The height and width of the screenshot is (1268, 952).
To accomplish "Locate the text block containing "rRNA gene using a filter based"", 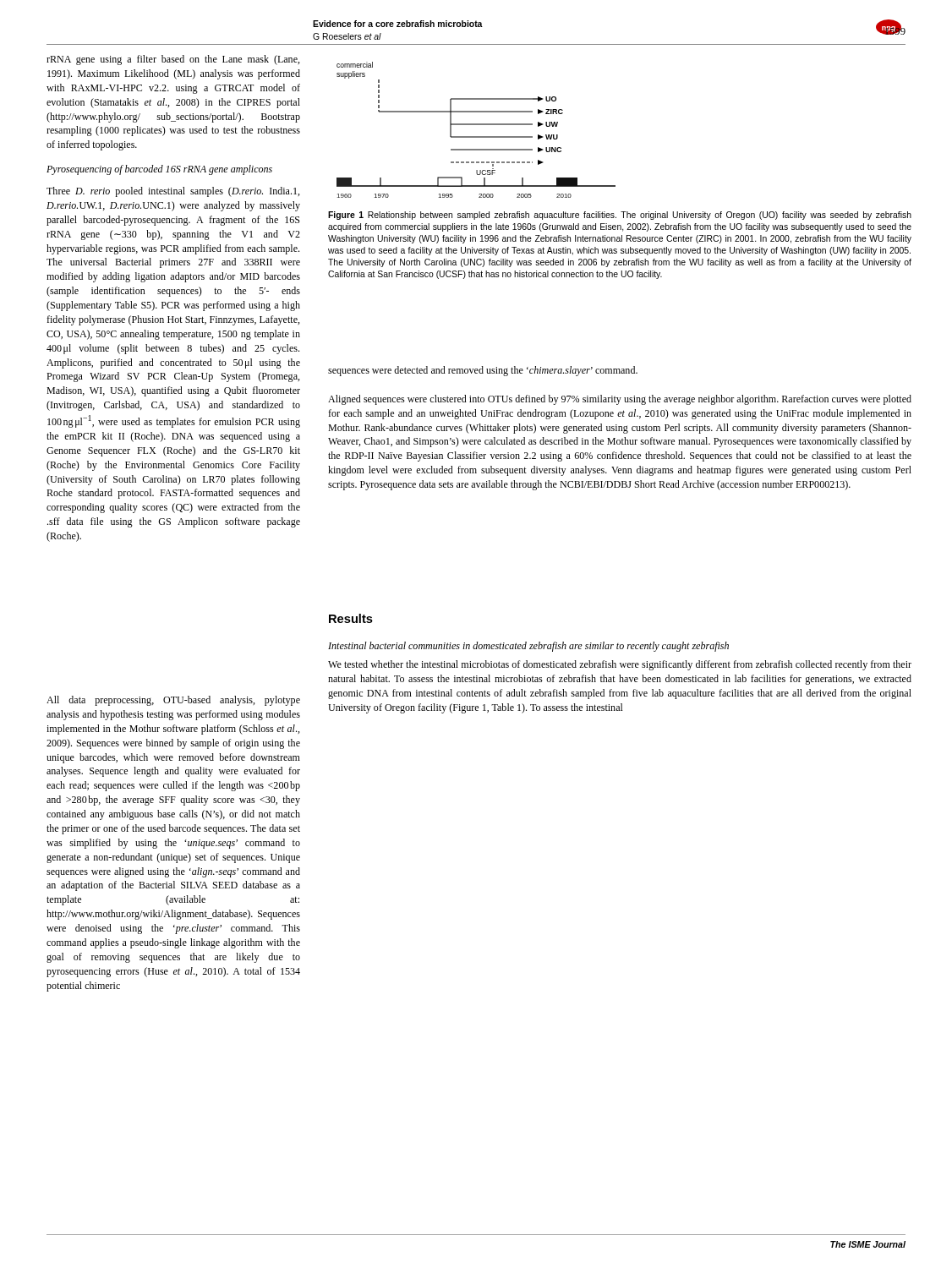I will [x=173, y=102].
